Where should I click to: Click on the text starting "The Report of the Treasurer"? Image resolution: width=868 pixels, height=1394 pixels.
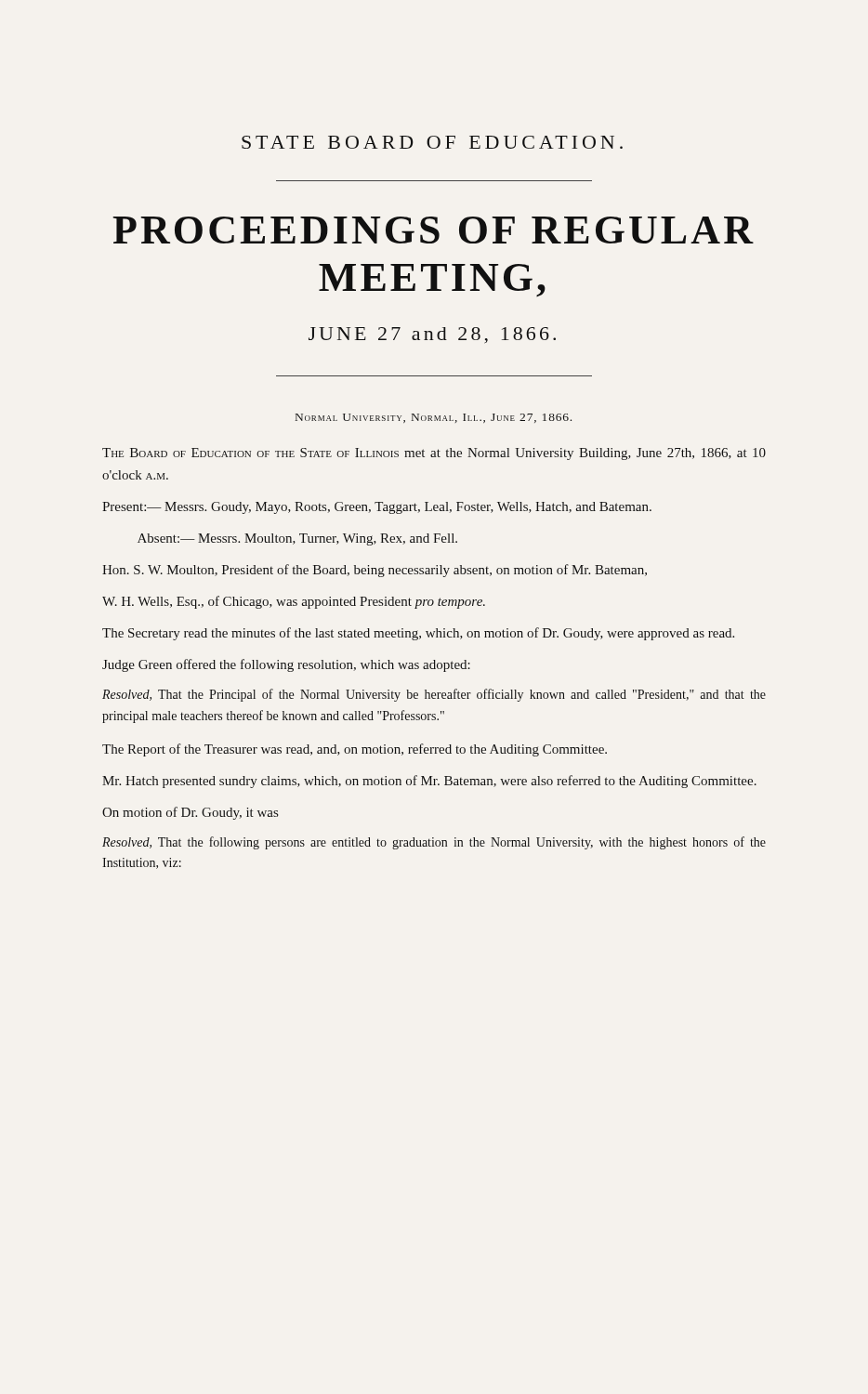click(355, 749)
